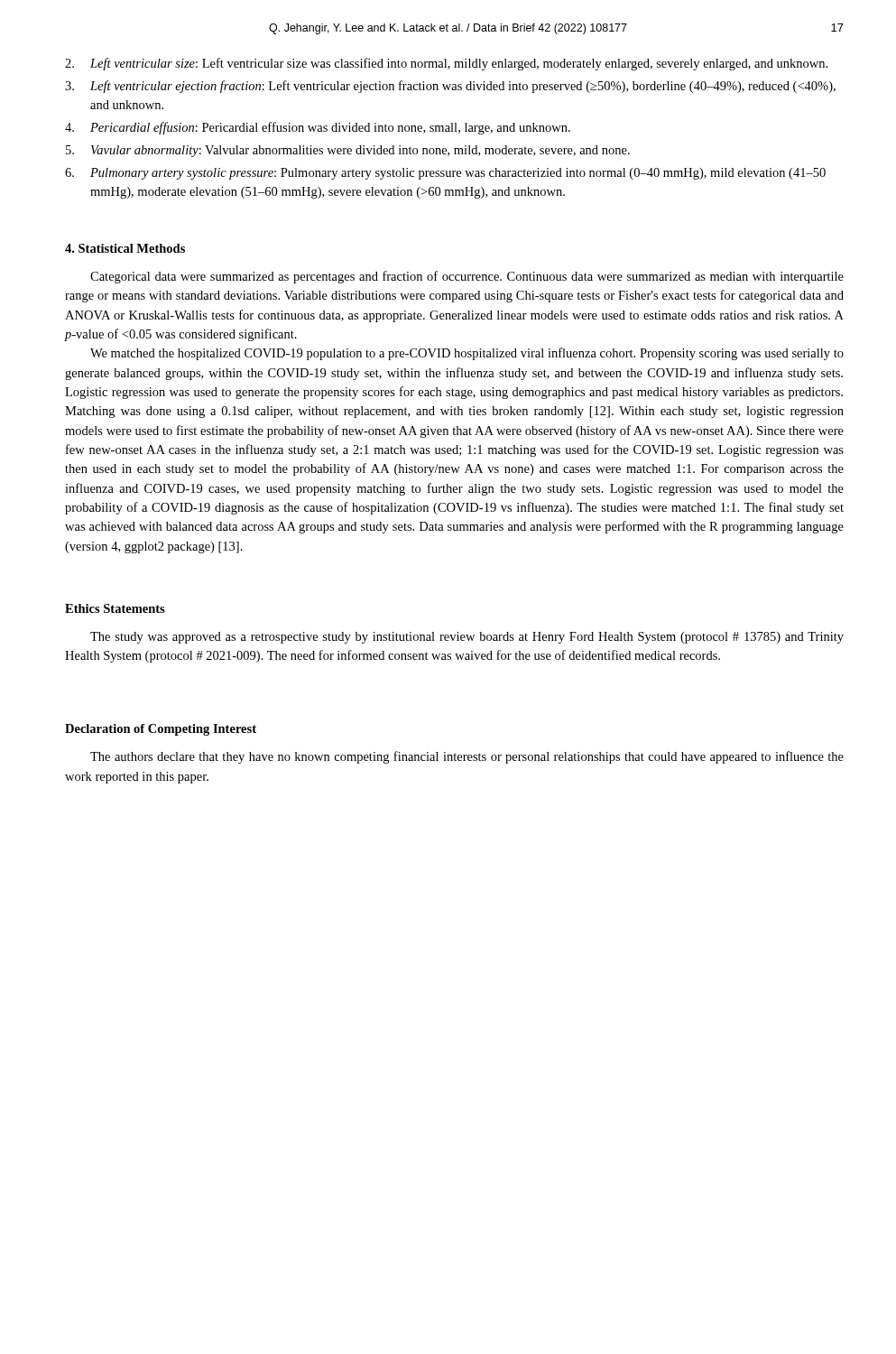Point to "4. Statistical Methods"
Screen dimensions: 1354x896
point(125,248)
